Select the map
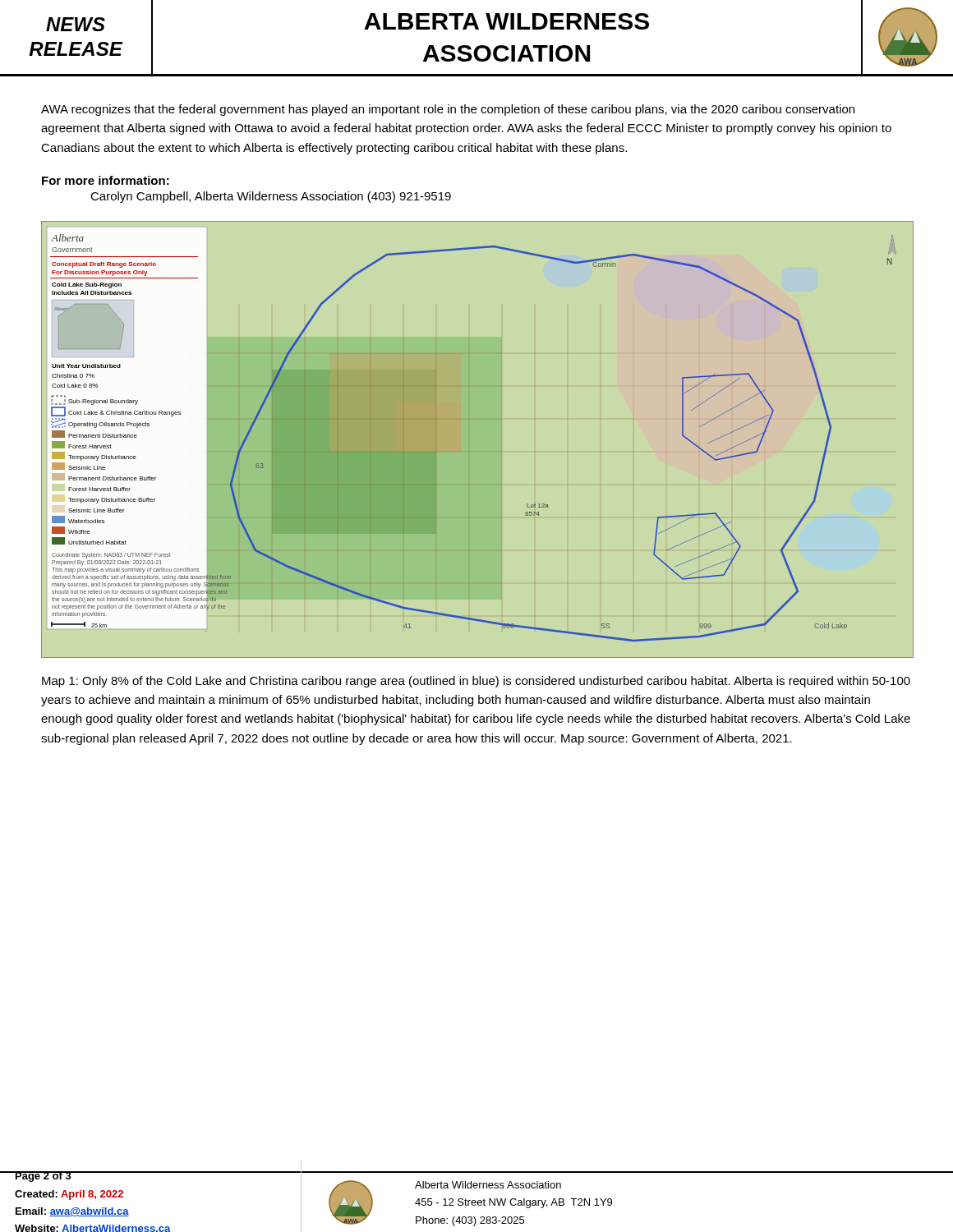Screen dimensions: 1232x953 click(477, 439)
